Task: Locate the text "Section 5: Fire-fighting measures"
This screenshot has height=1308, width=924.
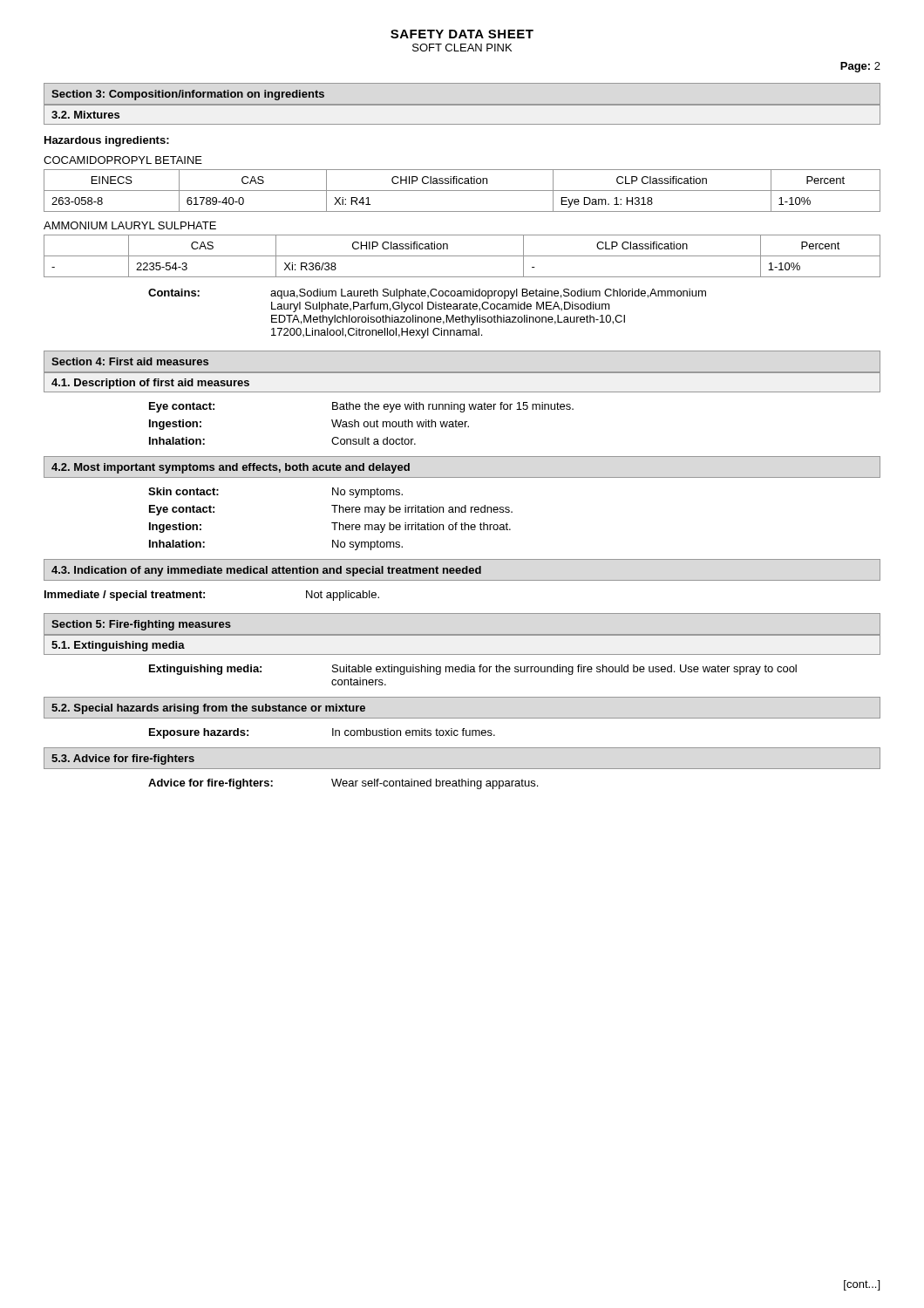Action: click(141, 624)
